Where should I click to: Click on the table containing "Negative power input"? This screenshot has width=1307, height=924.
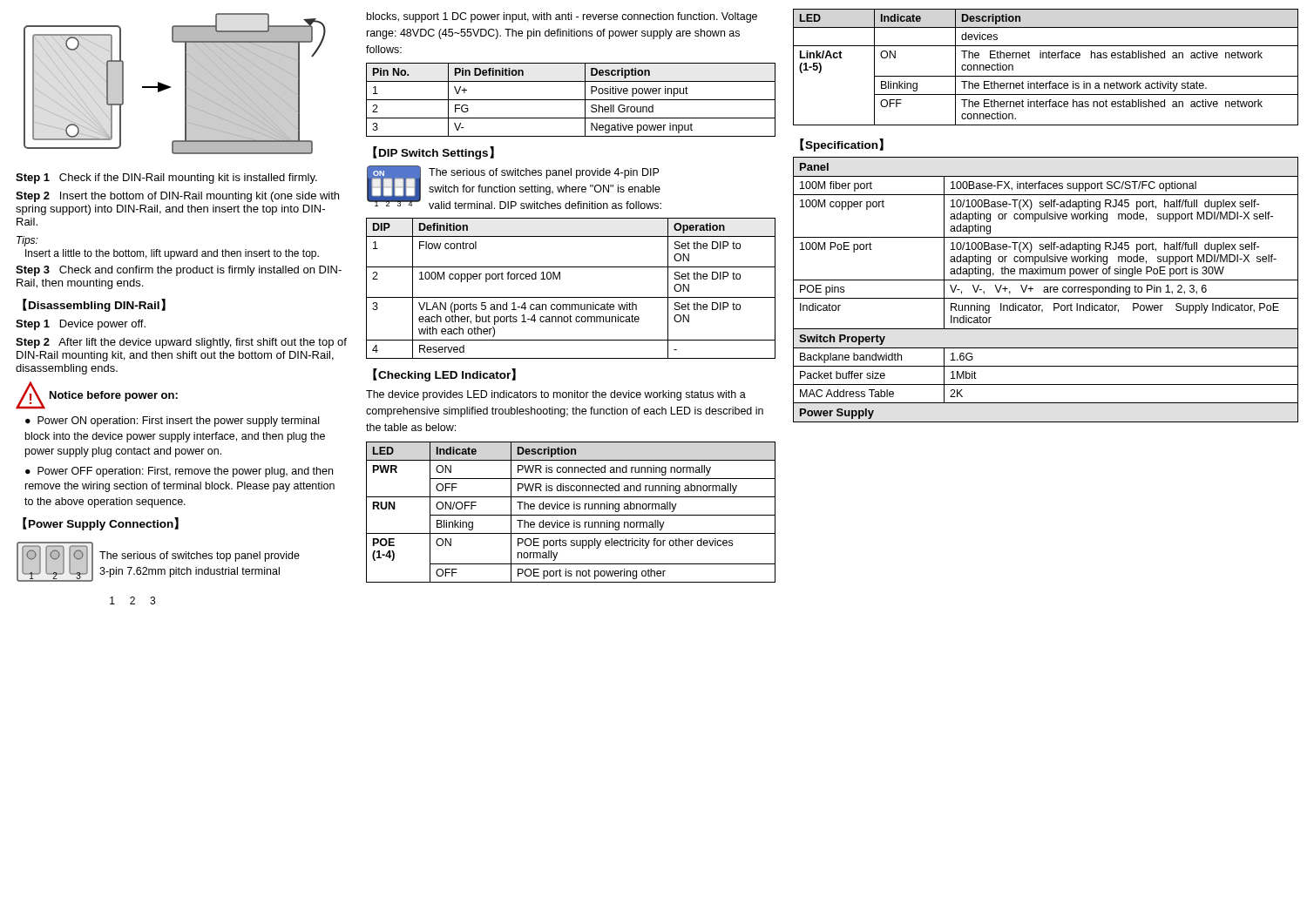coord(571,100)
